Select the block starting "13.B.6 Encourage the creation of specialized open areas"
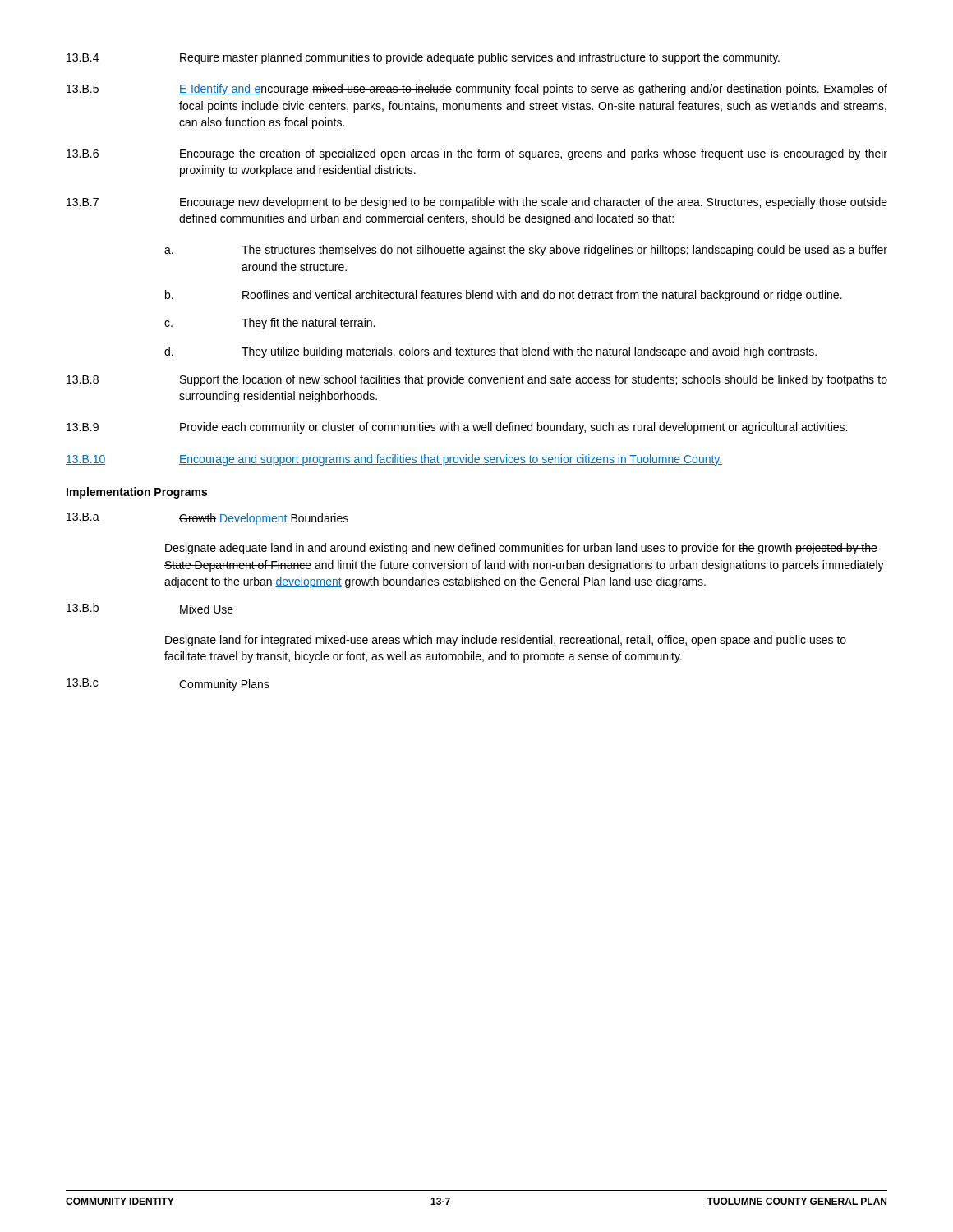Screen dimensions: 1232x953 [x=476, y=162]
